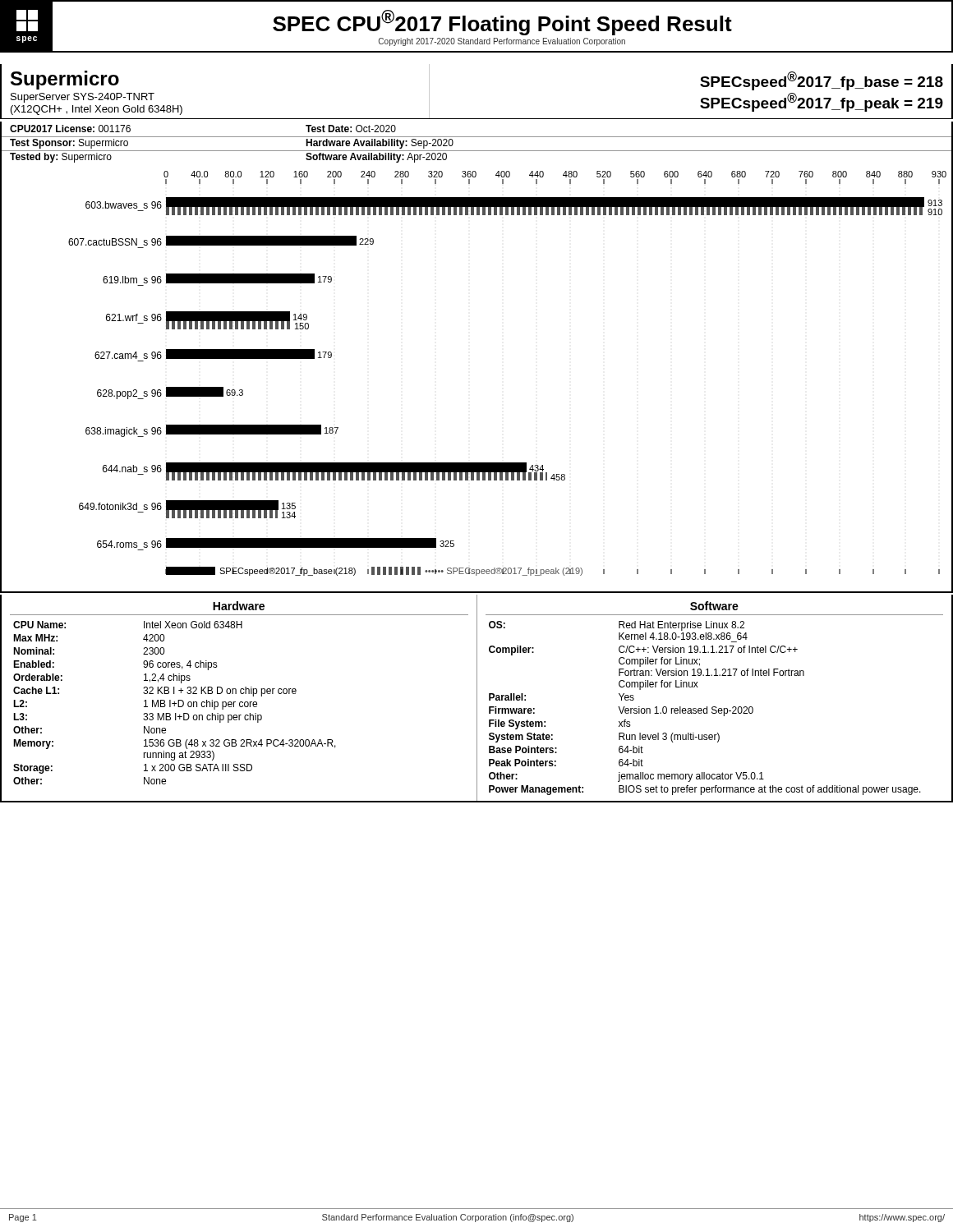Screen dimensions: 1232x953
Task: Locate the bar chart
Action: 476,379
